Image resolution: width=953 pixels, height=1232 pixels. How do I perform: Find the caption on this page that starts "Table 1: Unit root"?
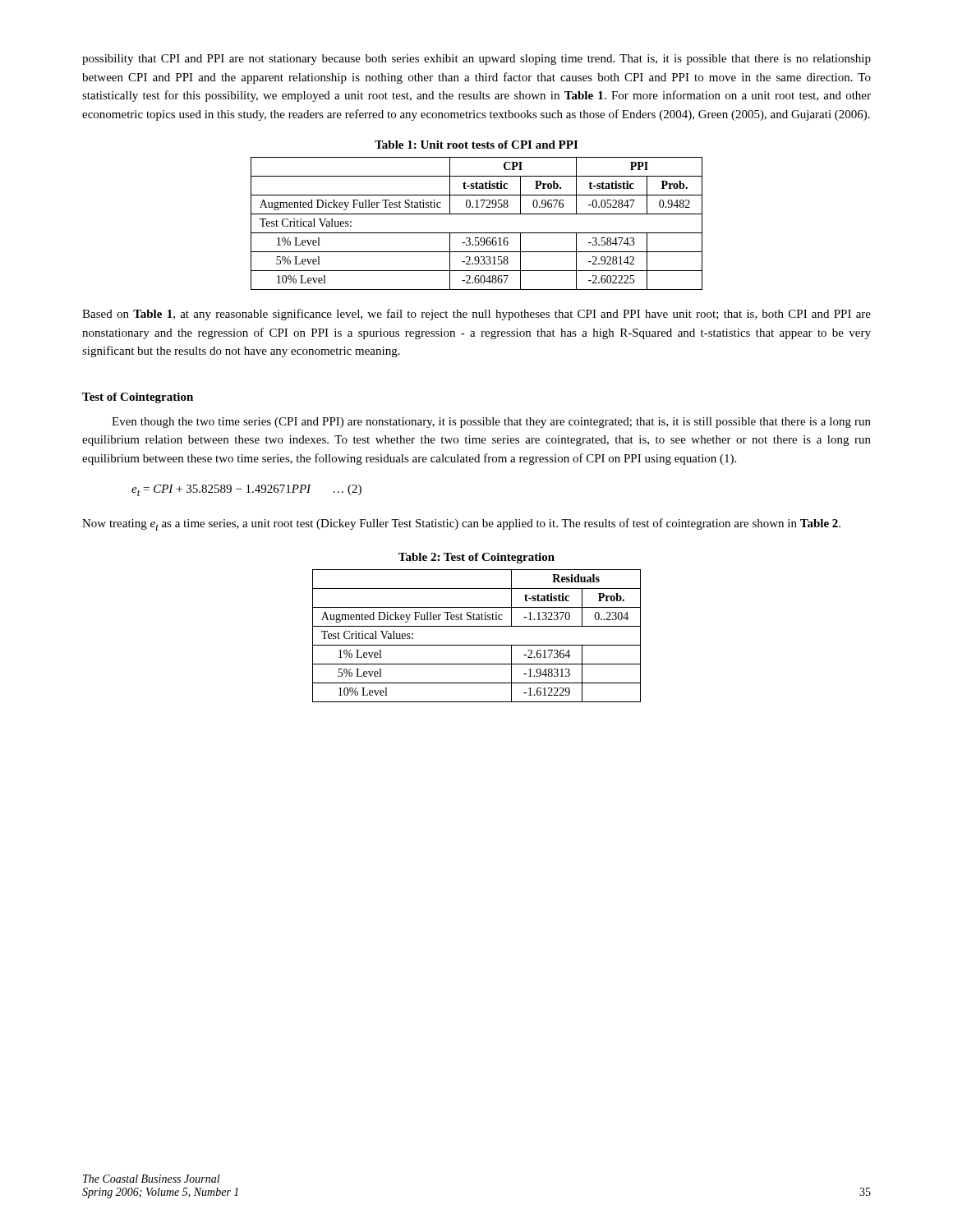pyautogui.click(x=476, y=145)
